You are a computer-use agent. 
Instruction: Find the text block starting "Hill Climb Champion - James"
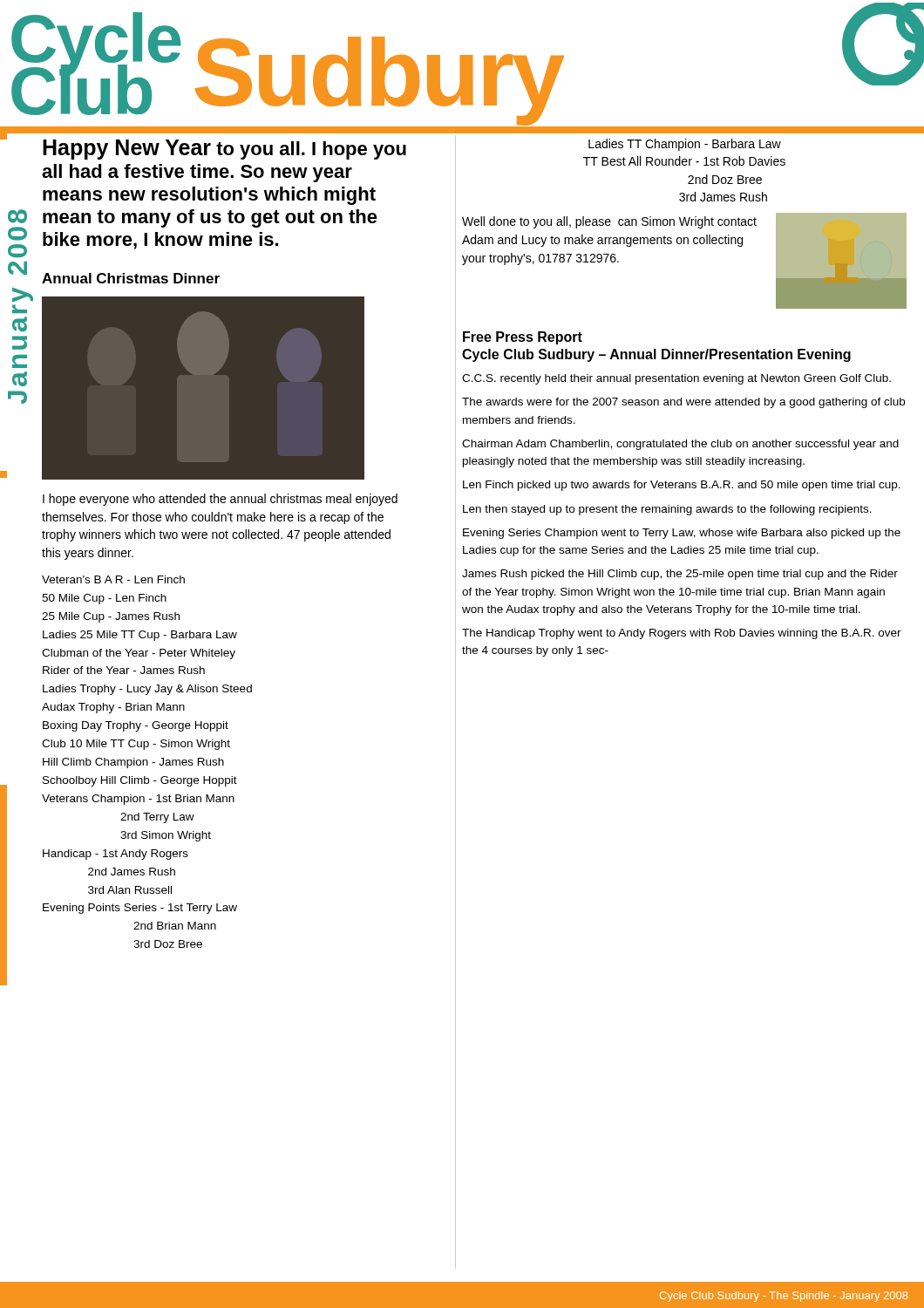click(x=133, y=762)
